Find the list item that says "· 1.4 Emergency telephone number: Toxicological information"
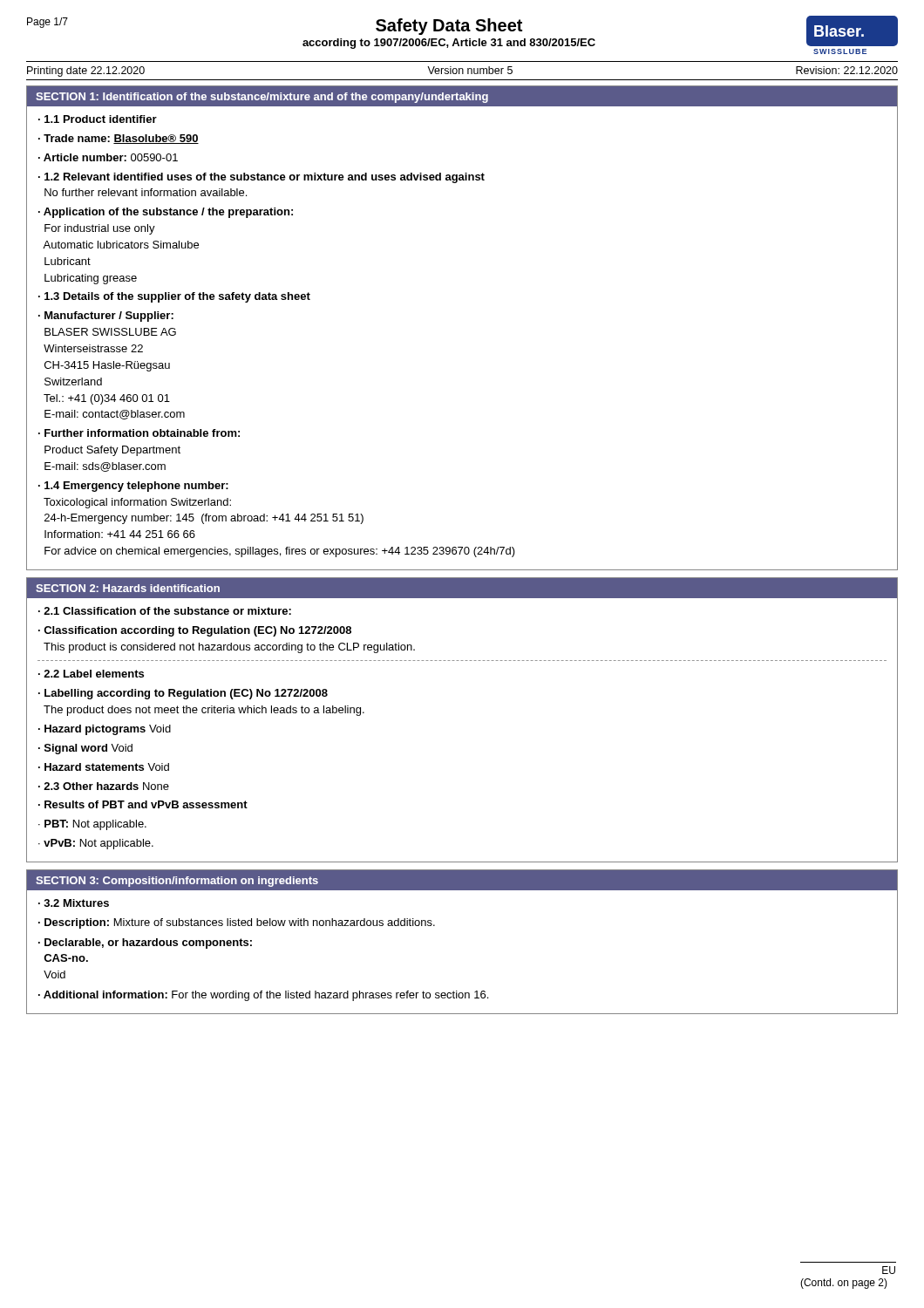 276,518
